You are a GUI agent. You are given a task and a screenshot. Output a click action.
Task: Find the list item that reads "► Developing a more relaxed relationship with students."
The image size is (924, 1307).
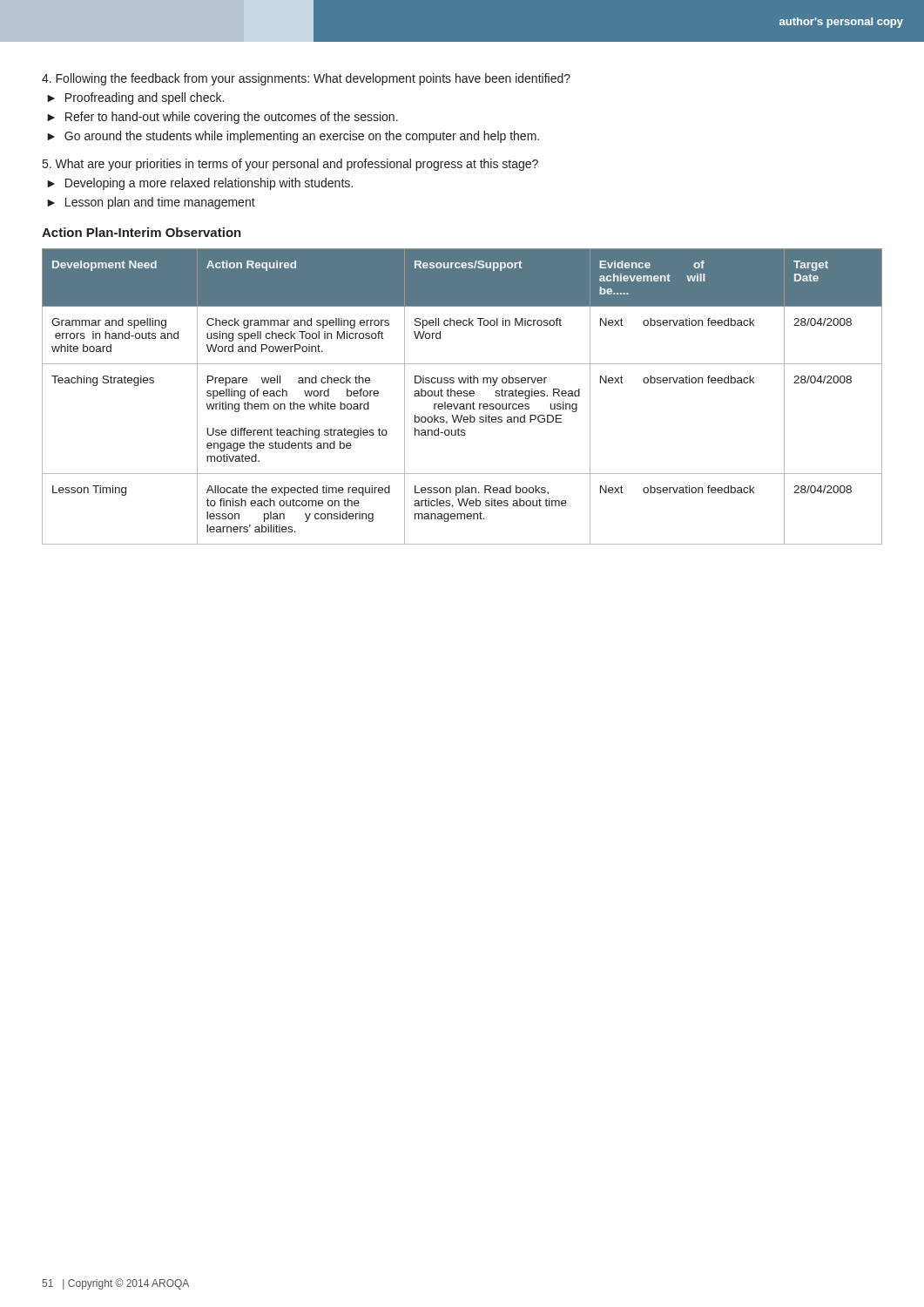coord(199,183)
